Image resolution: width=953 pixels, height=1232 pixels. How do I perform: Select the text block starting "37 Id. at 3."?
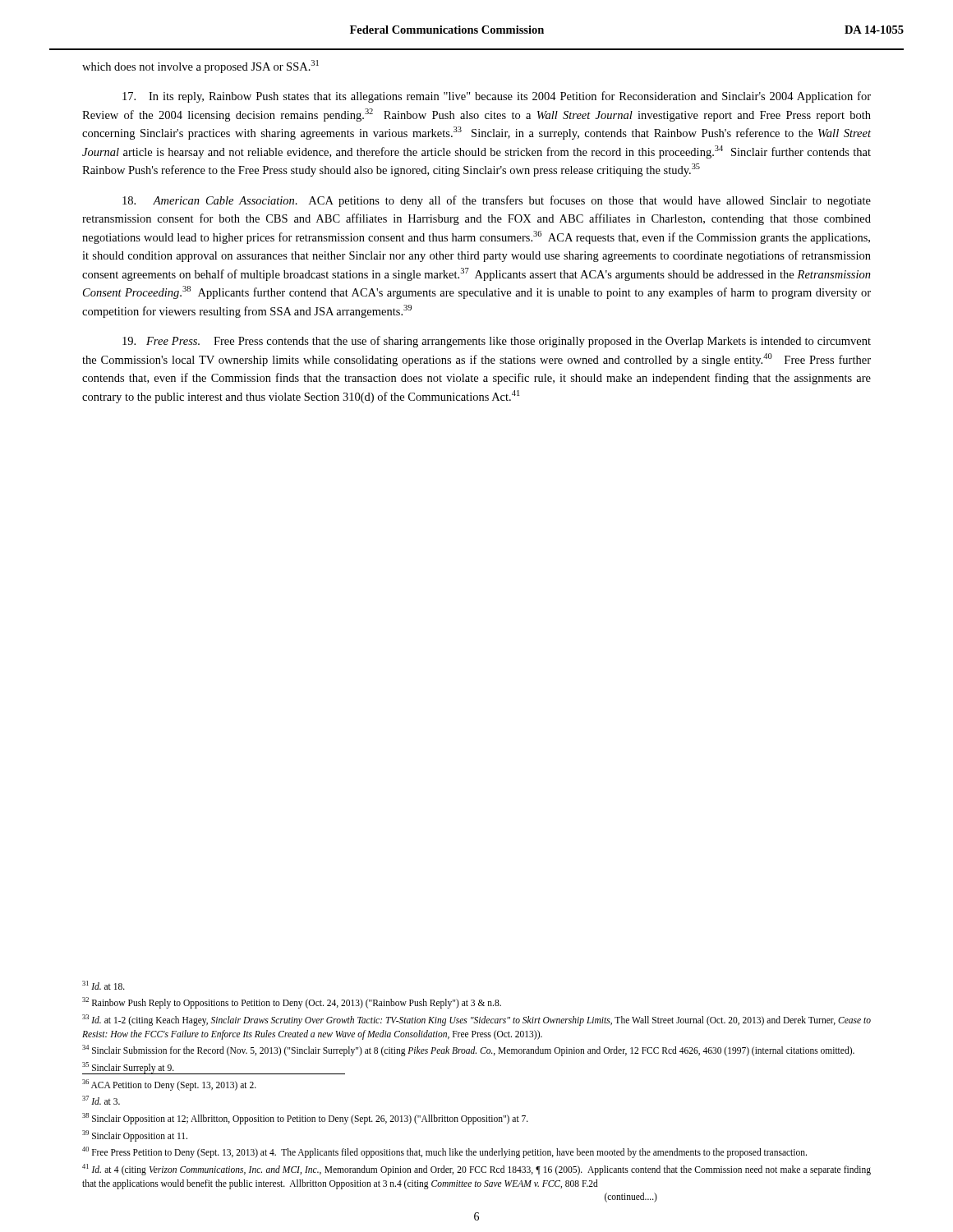coord(101,1101)
